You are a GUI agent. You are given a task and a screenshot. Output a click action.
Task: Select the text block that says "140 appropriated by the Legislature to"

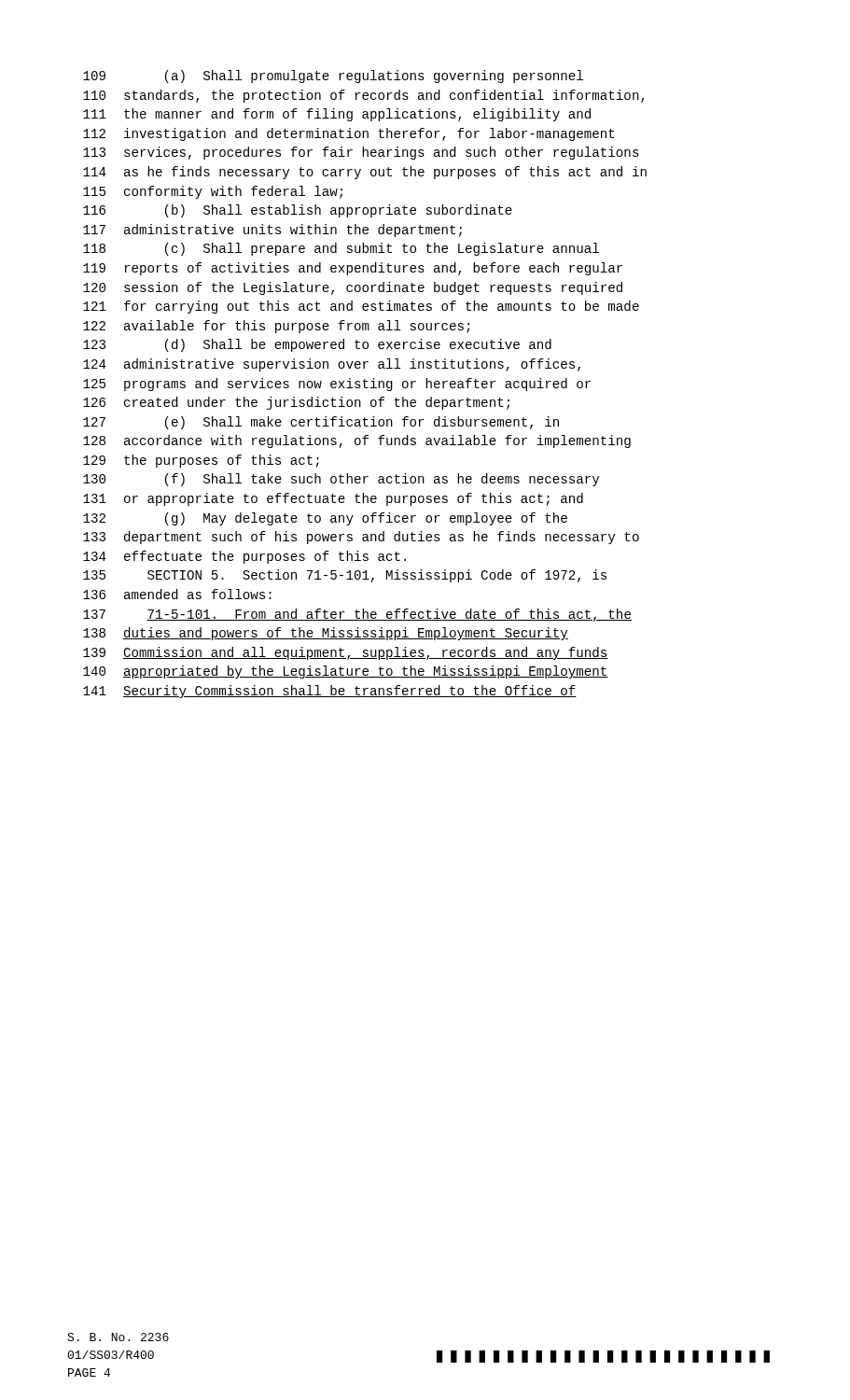coord(425,673)
